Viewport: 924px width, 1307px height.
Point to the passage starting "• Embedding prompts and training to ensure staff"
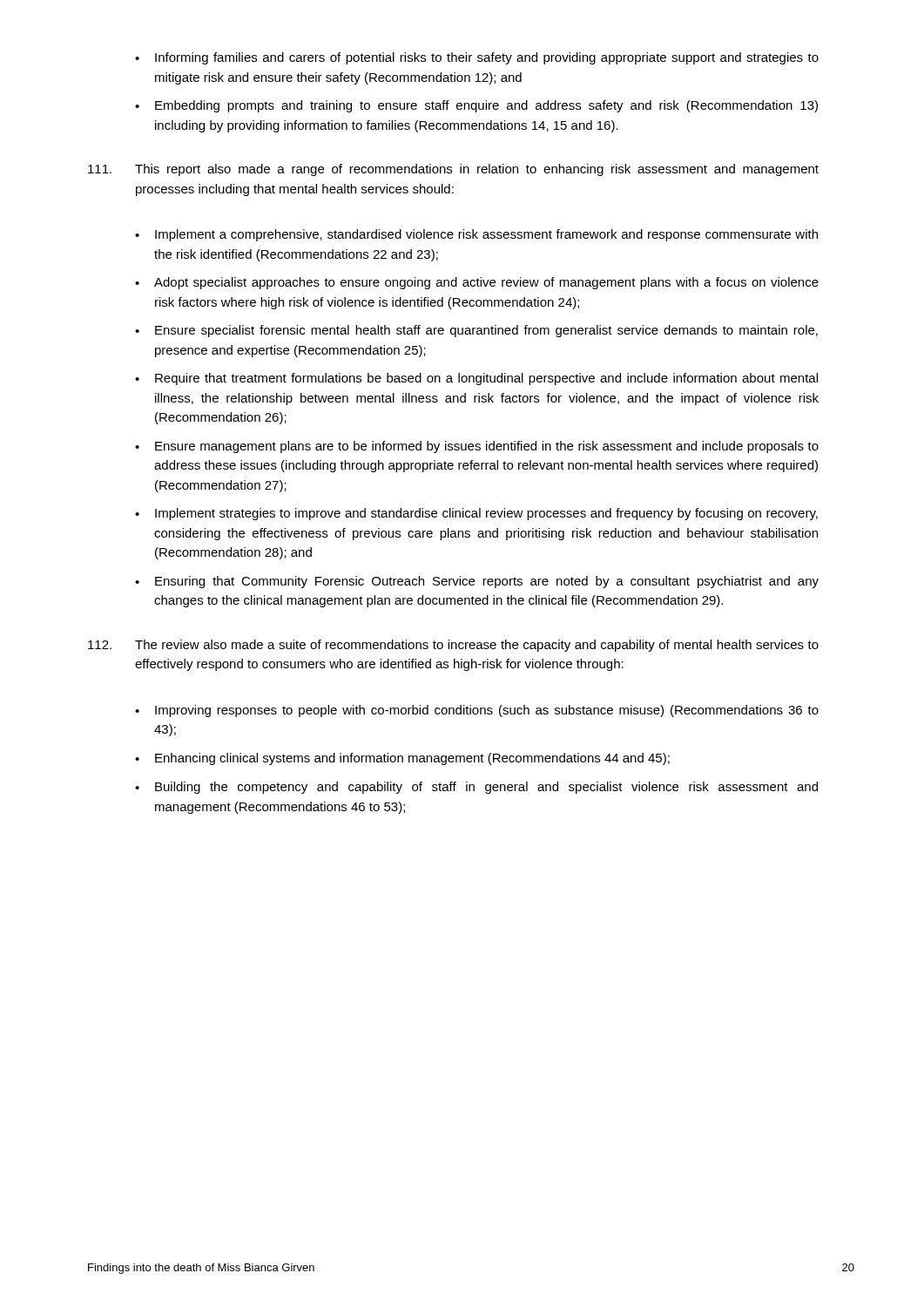coord(477,115)
